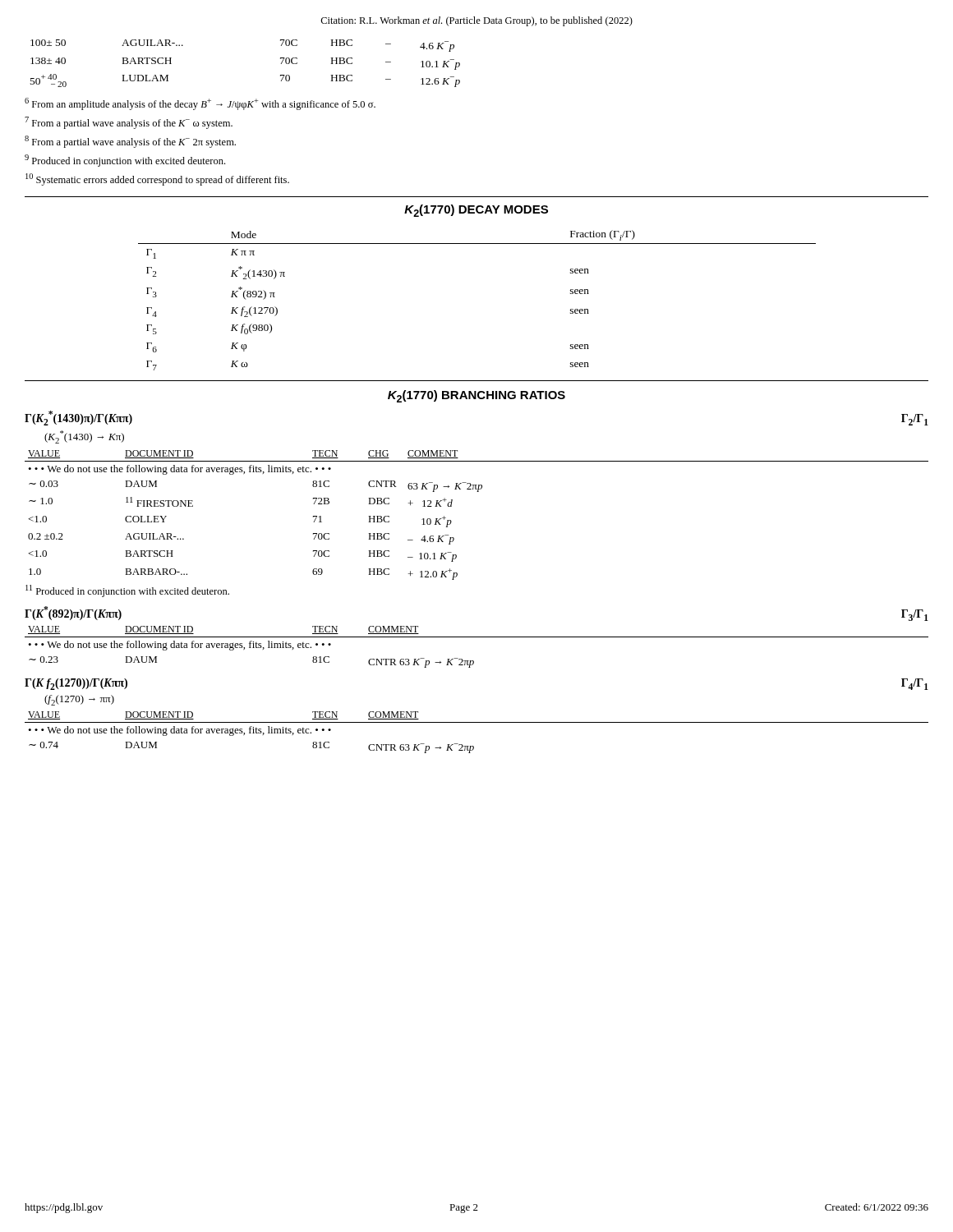Screen dimensions: 1232x953
Task: Find the element starting "K2(1770) BRANCHING RATIOS"
Action: click(476, 396)
